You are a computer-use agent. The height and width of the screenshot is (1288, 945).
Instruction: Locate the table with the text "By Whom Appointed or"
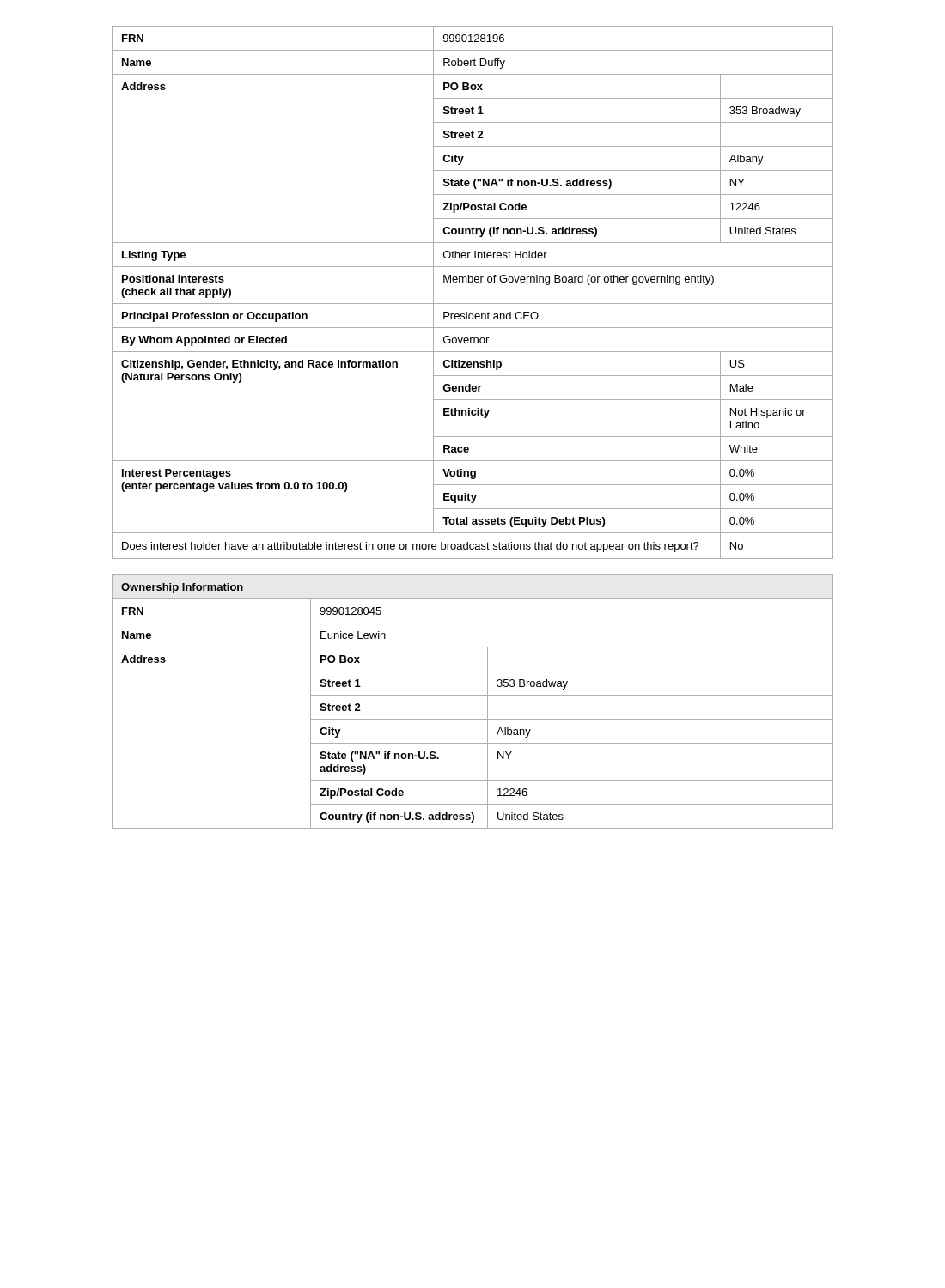click(x=472, y=292)
